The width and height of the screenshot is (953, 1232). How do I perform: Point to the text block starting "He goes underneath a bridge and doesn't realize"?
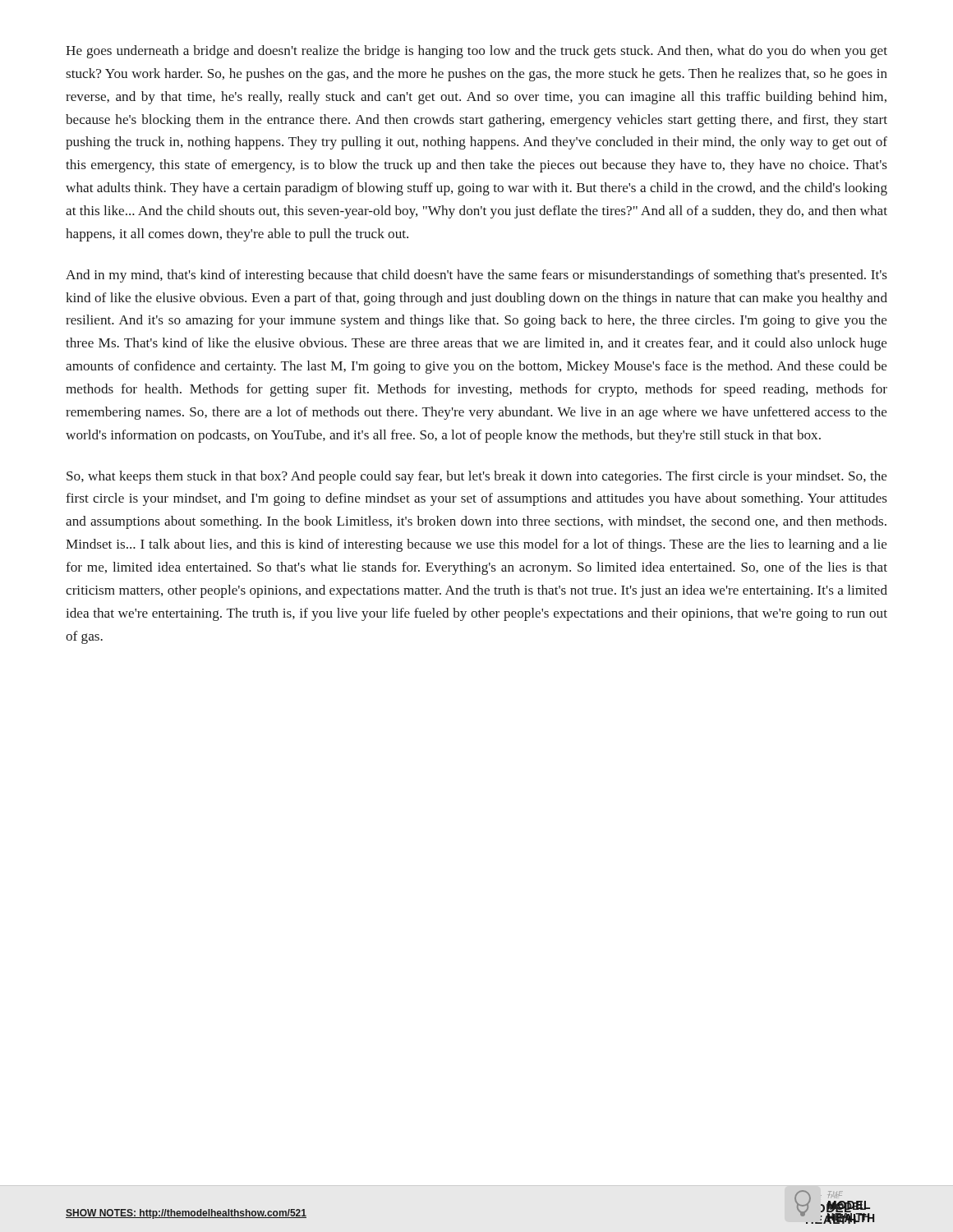point(476,344)
